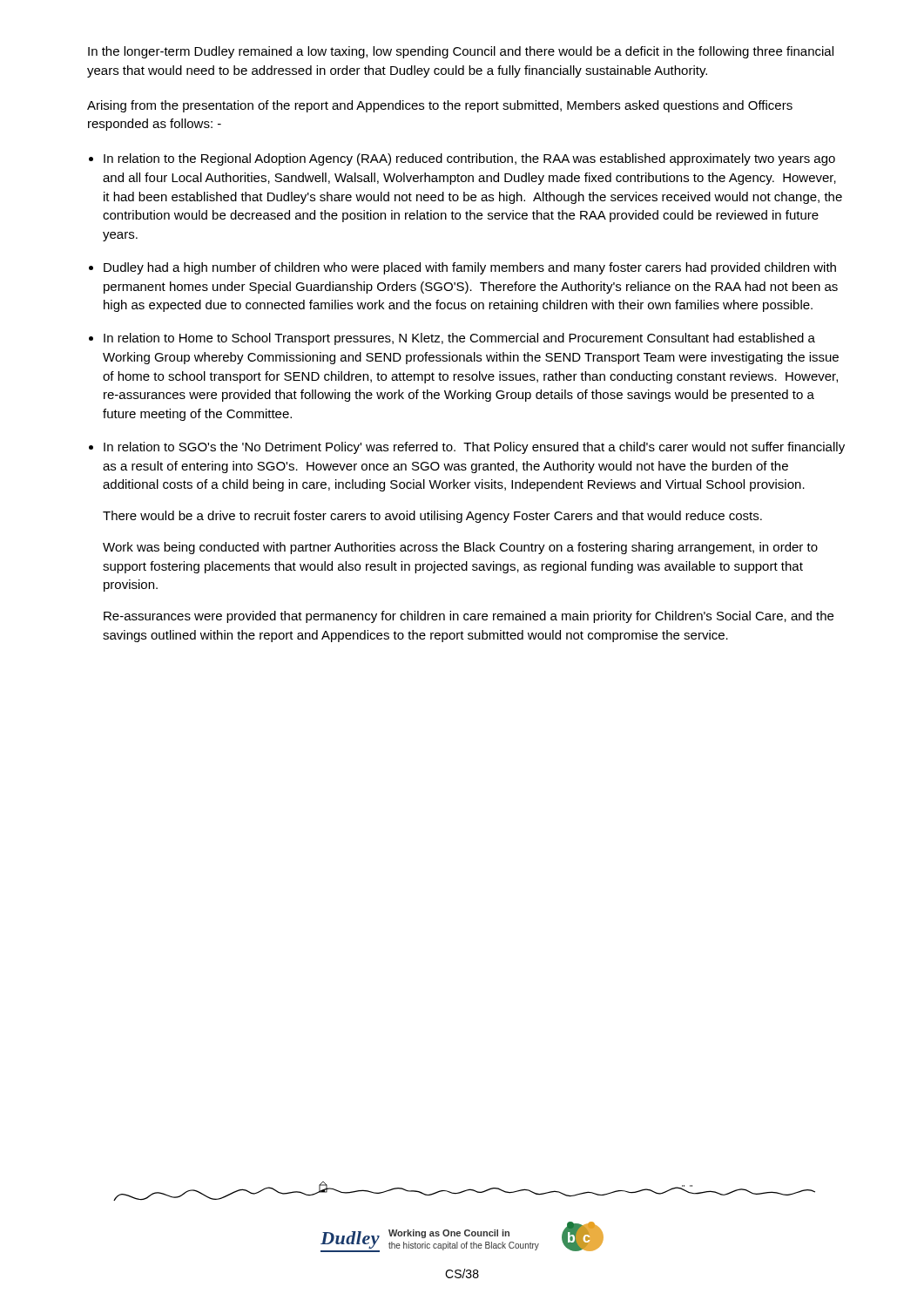The height and width of the screenshot is (1307, 924).
Task: Find the logo
Action: pos(581,1239)
